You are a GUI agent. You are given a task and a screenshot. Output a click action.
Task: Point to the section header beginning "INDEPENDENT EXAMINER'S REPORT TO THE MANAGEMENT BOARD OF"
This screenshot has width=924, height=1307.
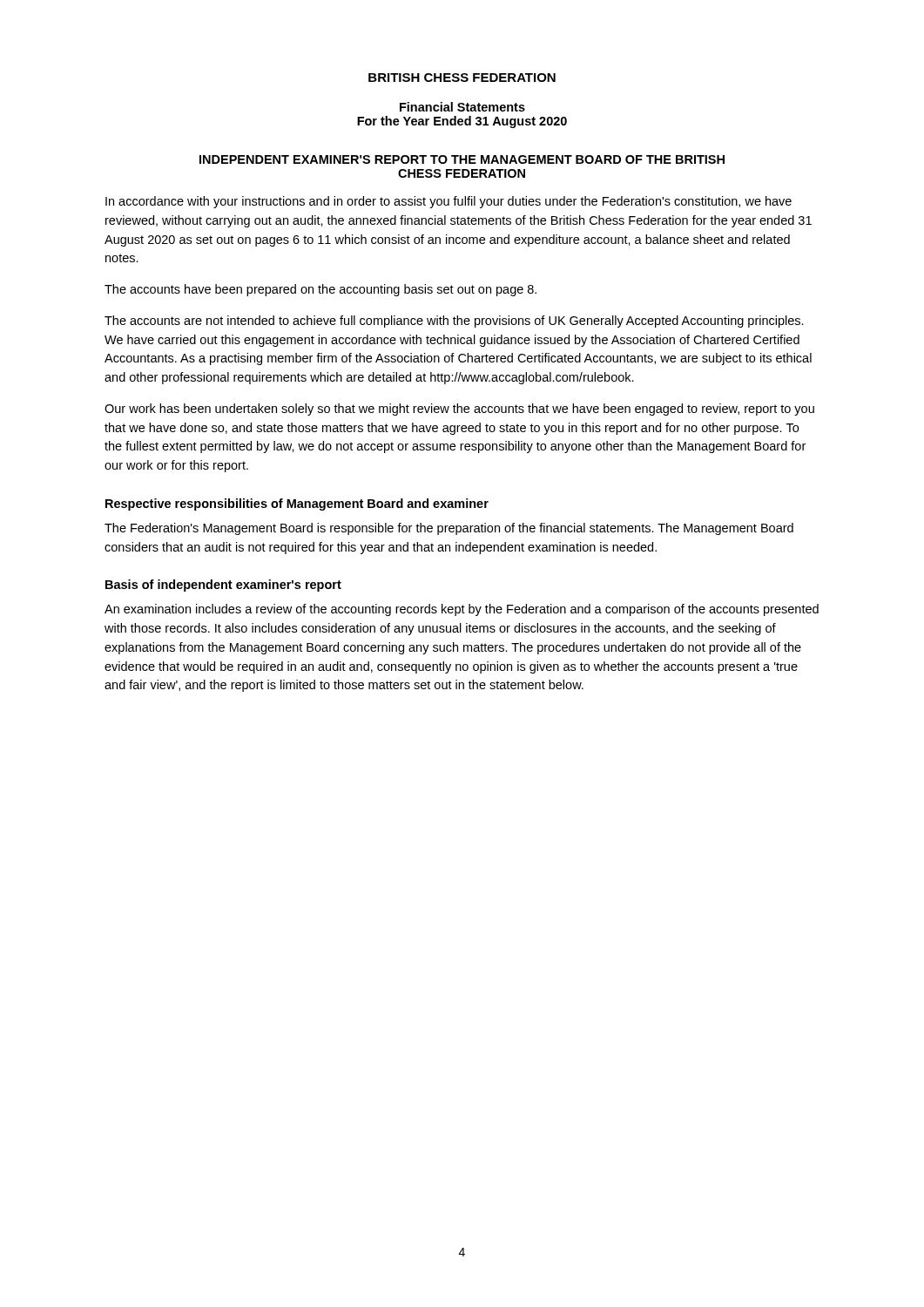coord(462,166)
